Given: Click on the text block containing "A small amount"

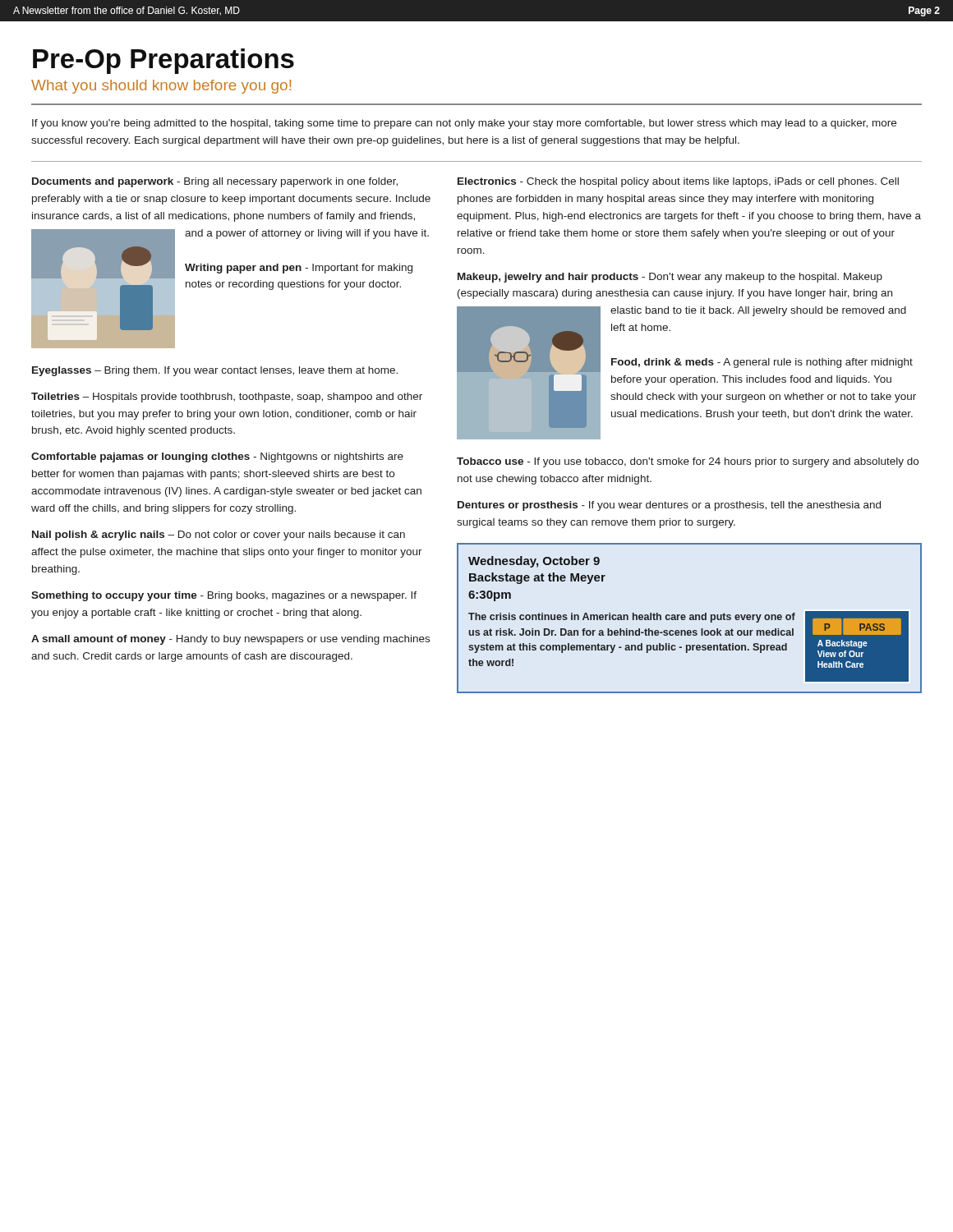Looking at the screenshot, I should (x=231, y=647).
